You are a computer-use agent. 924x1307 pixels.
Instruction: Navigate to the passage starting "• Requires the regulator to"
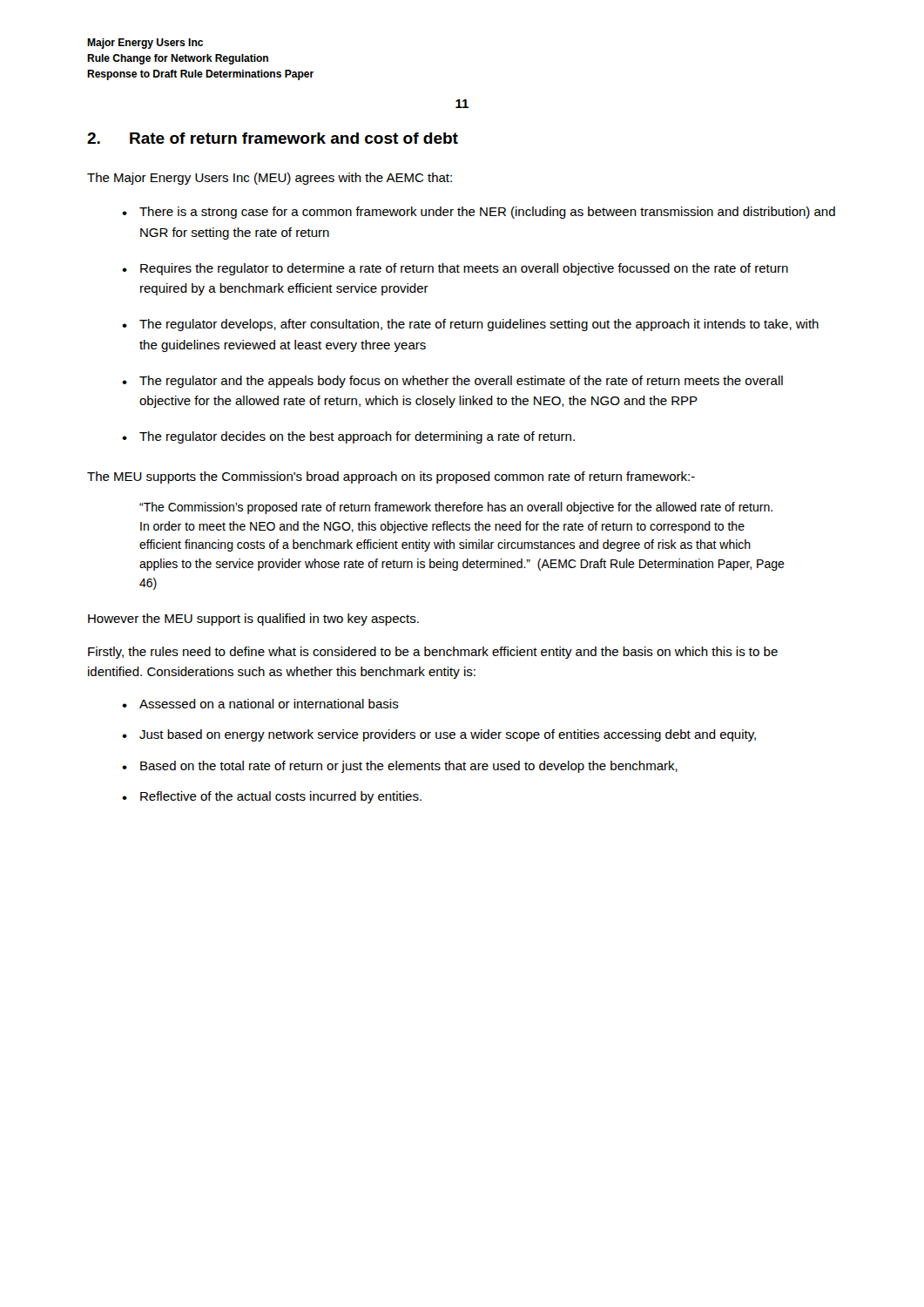[479, 278]
